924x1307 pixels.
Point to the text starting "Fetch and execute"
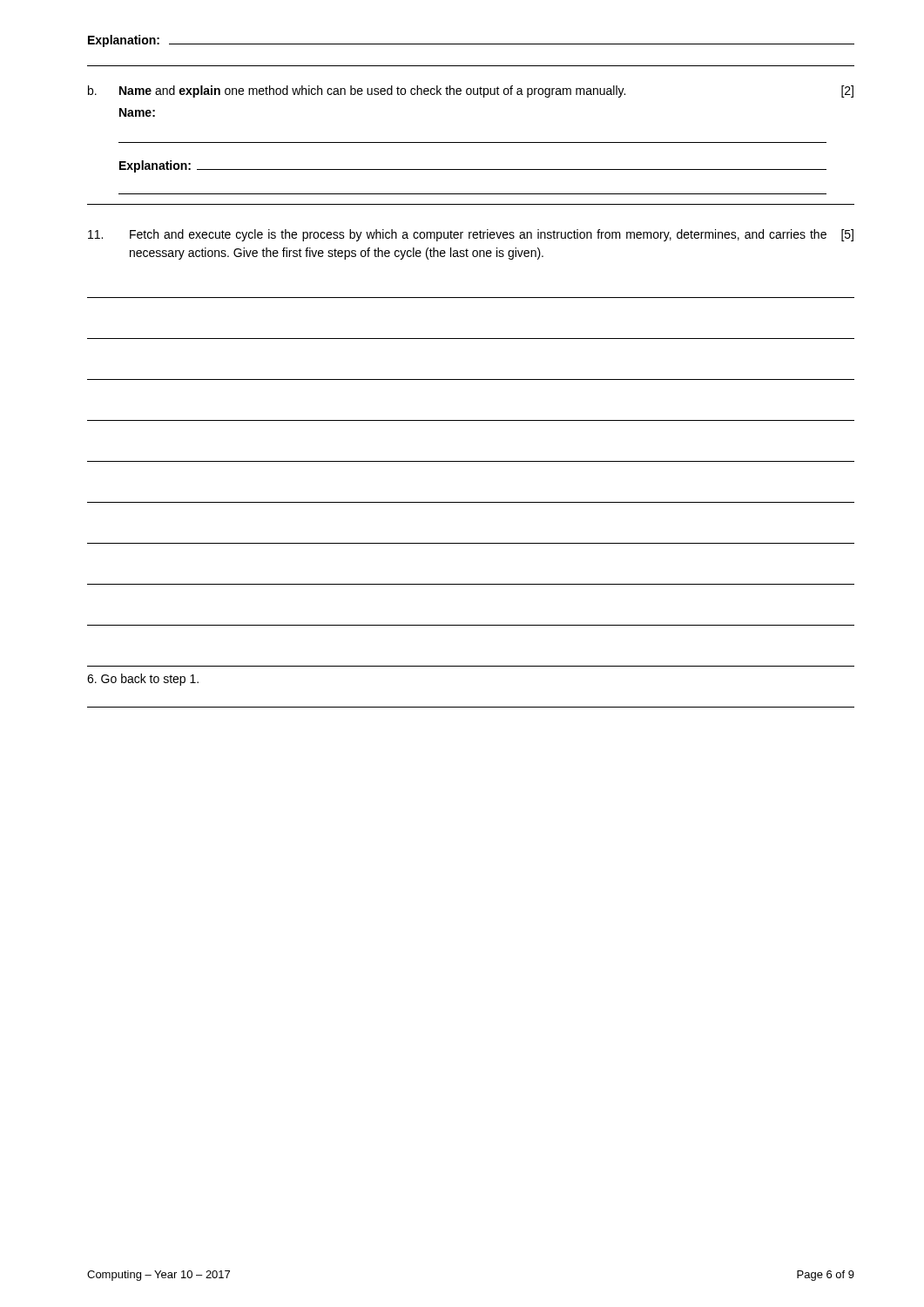(471, 249)
